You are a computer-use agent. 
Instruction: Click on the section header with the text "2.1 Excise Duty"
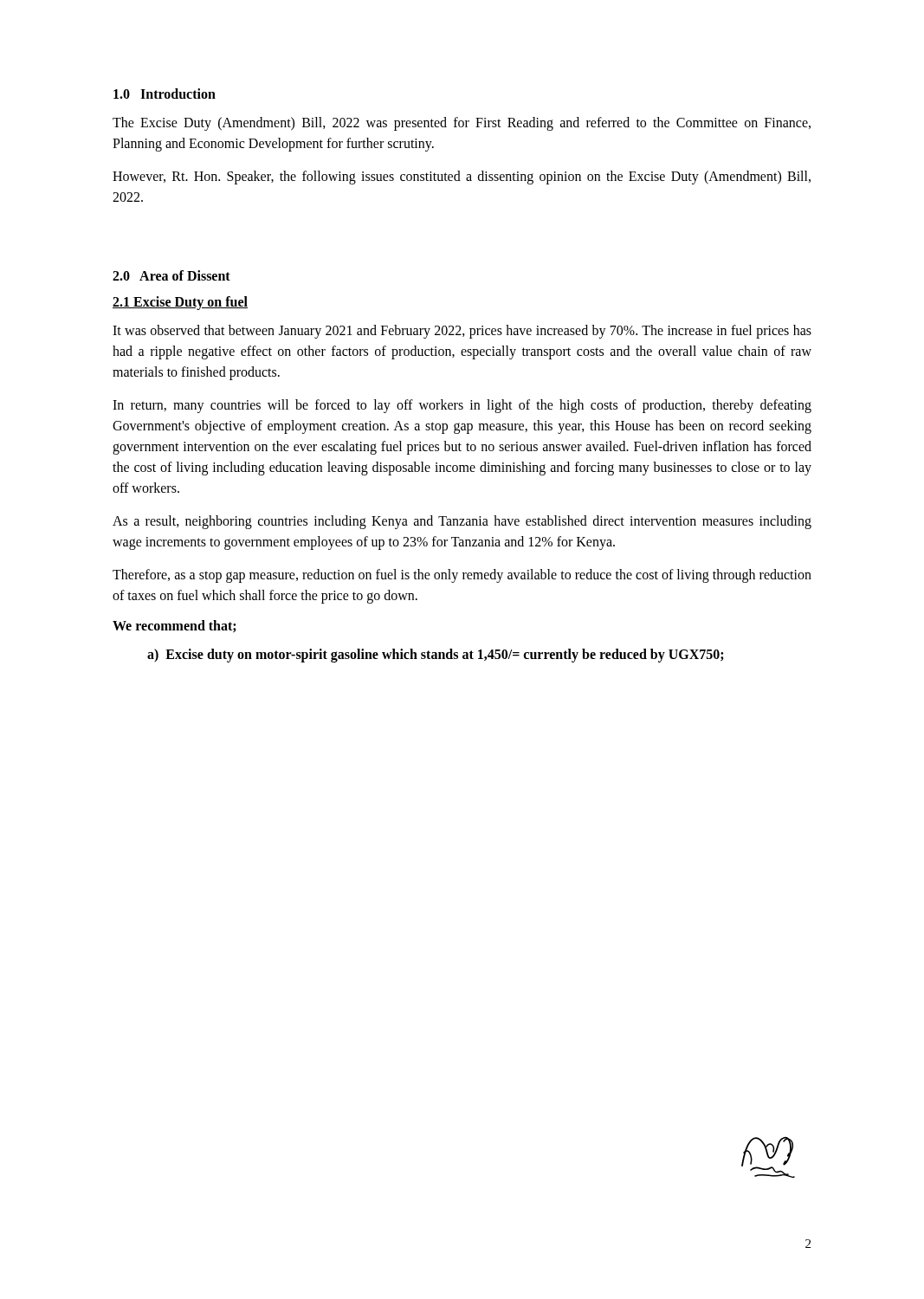pos(180,302)
